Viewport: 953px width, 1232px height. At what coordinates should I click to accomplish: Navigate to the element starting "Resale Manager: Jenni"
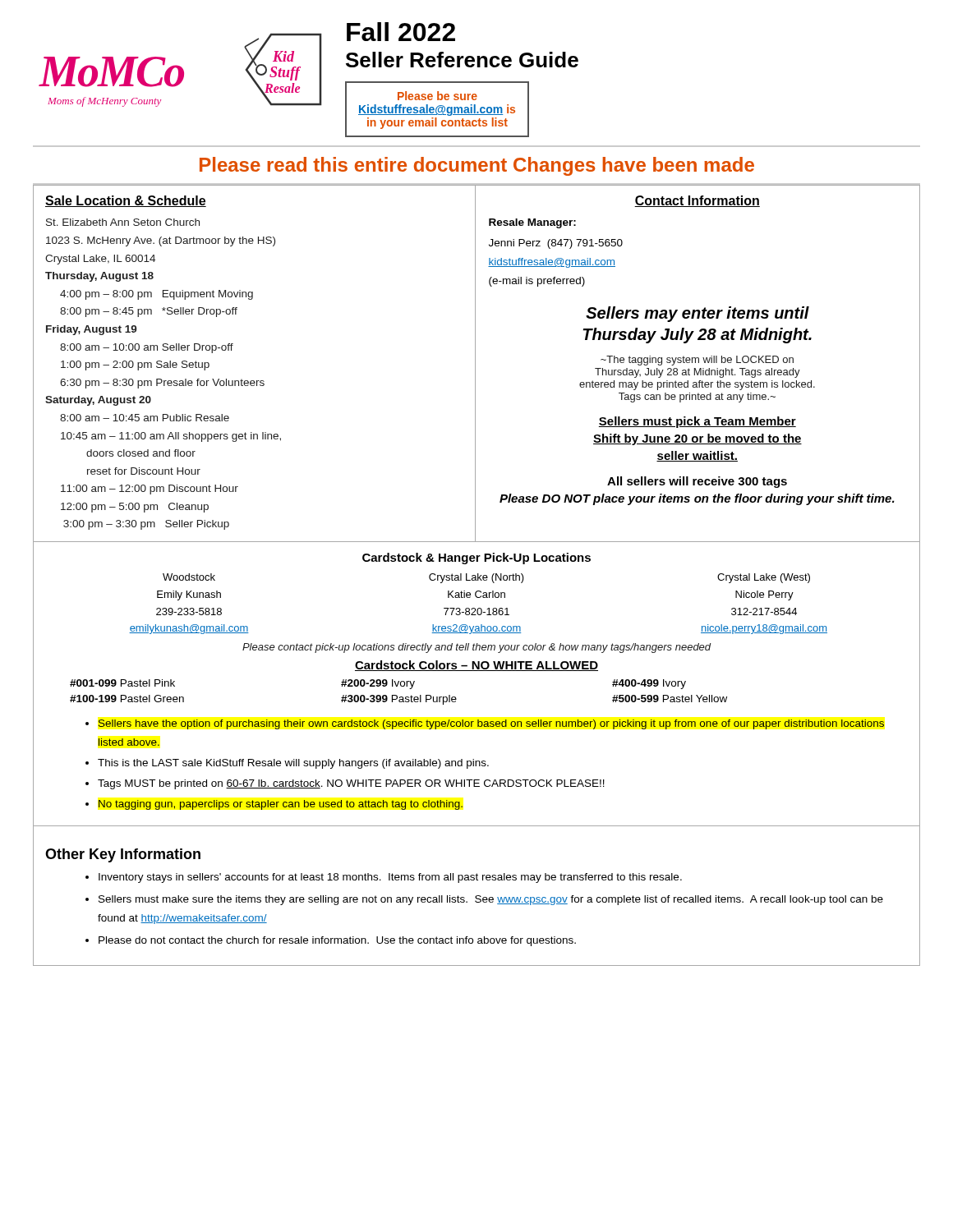532,223
